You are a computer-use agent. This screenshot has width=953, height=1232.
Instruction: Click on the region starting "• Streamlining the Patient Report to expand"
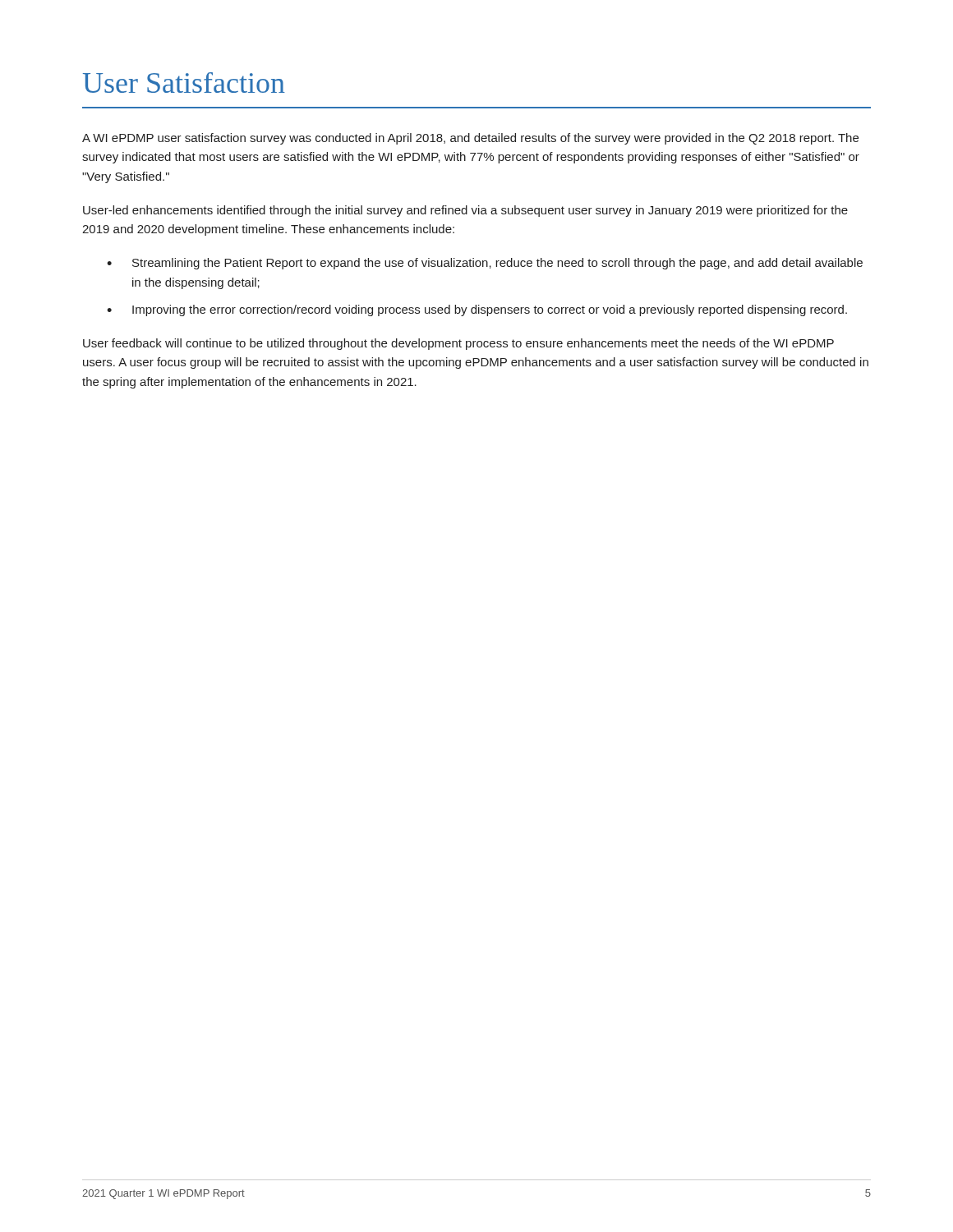pos(489,272)
